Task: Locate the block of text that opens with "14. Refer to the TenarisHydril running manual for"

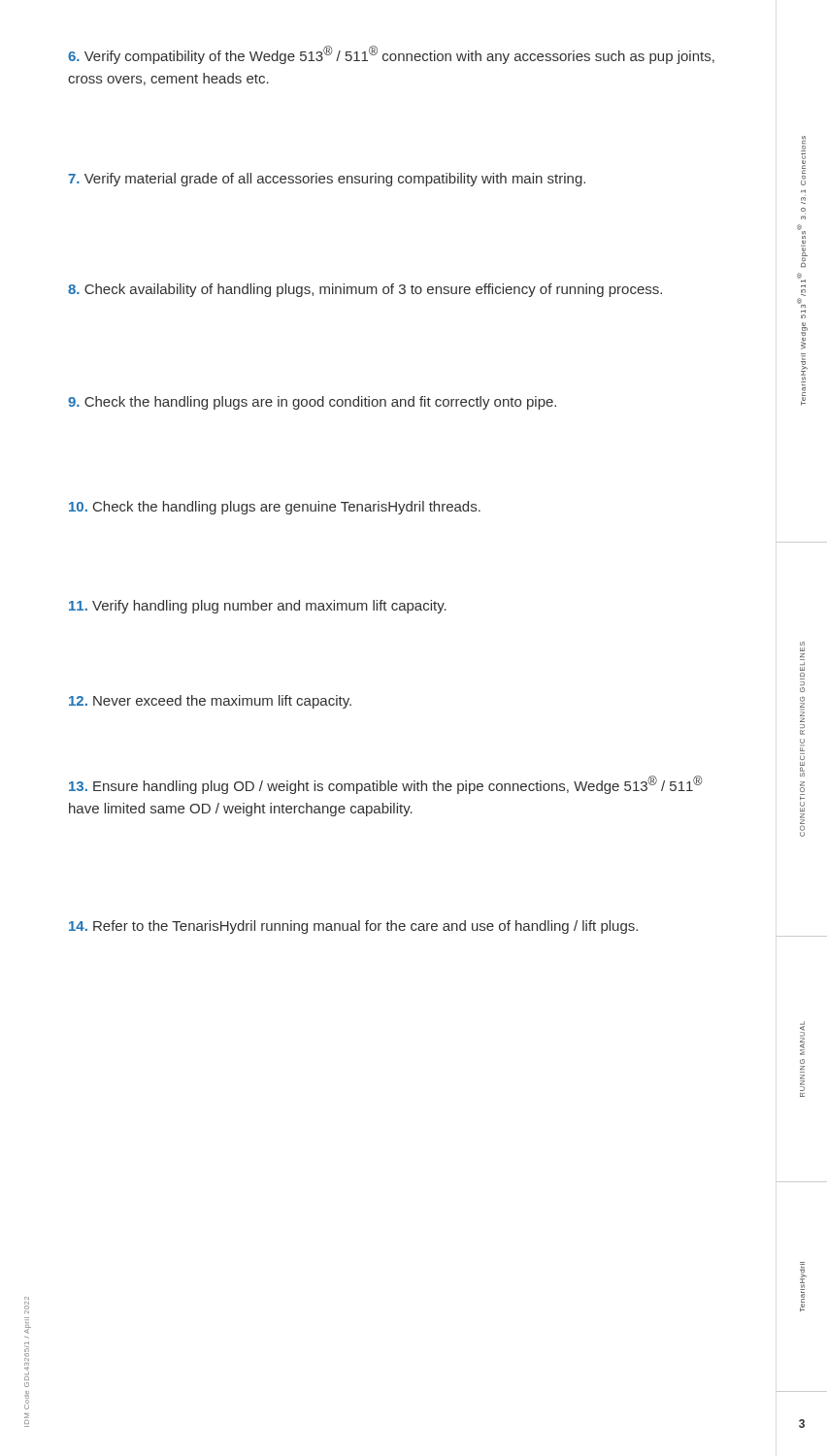Action: pos(392,926)
